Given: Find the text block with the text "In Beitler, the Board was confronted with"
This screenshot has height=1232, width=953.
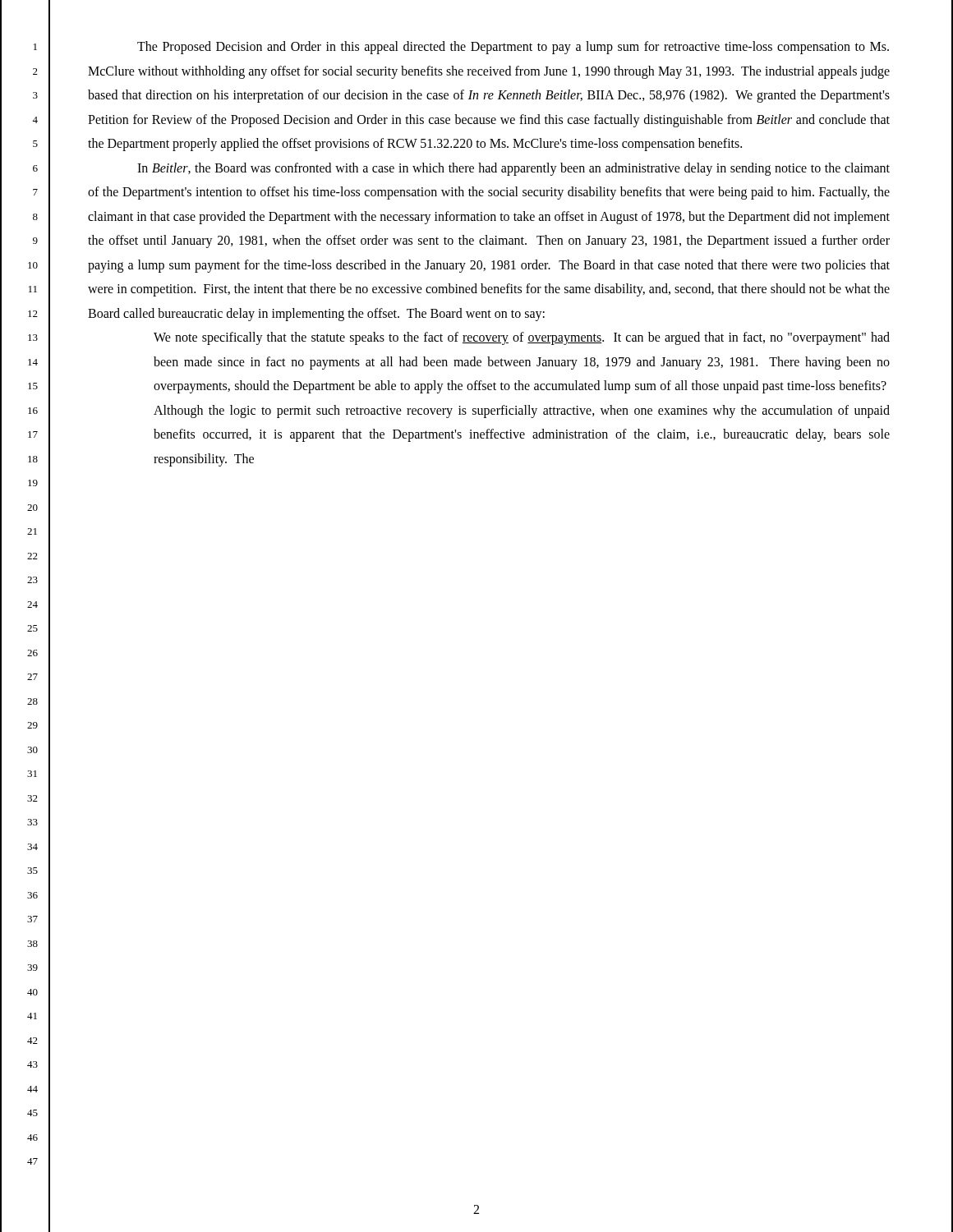Looking at the screenshot, I should click(489, 240).
